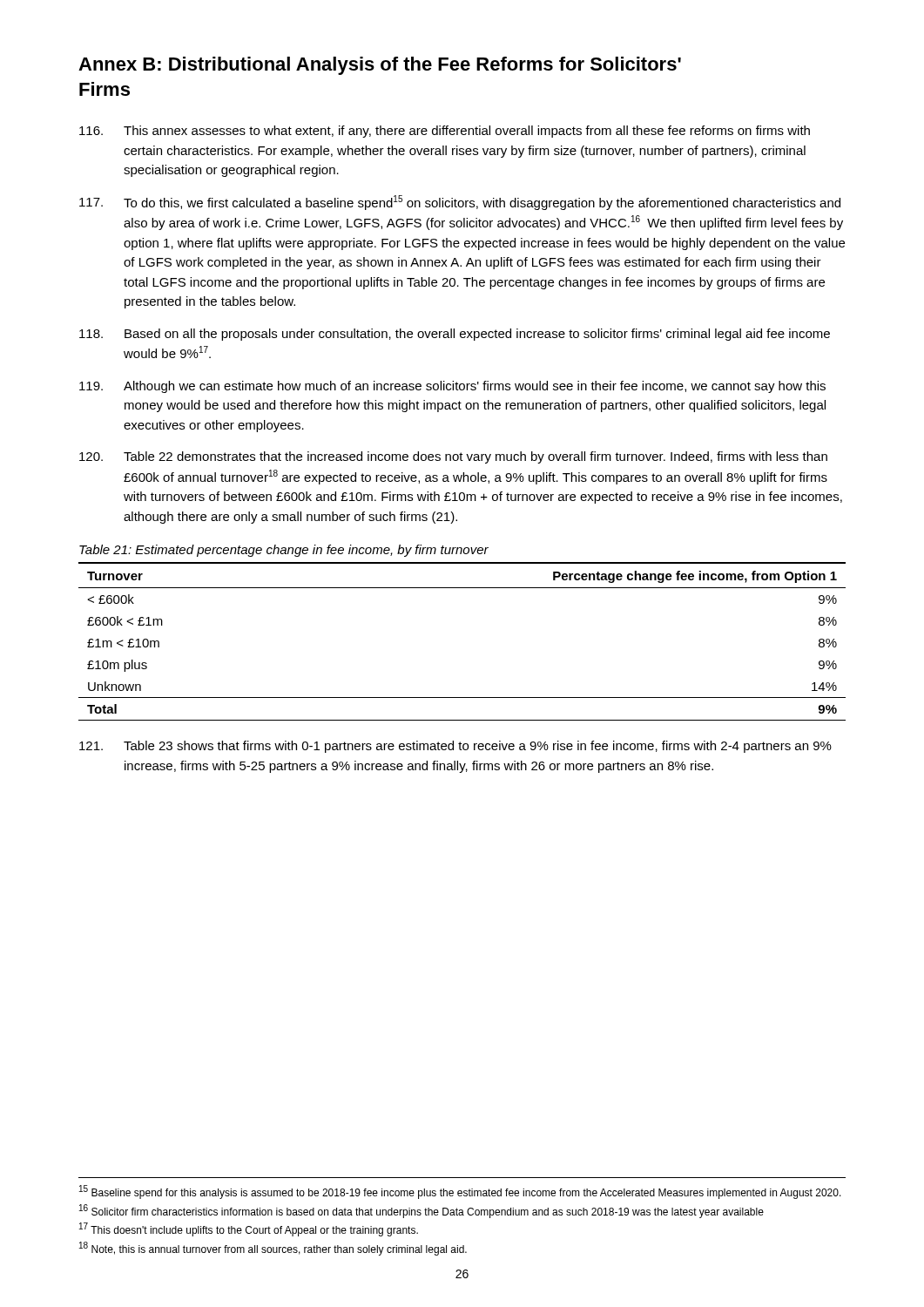Point to the region starting "Although we can estimate how much of"
This screenshot has height=1307, width=924.
click(x=462, y=406)
